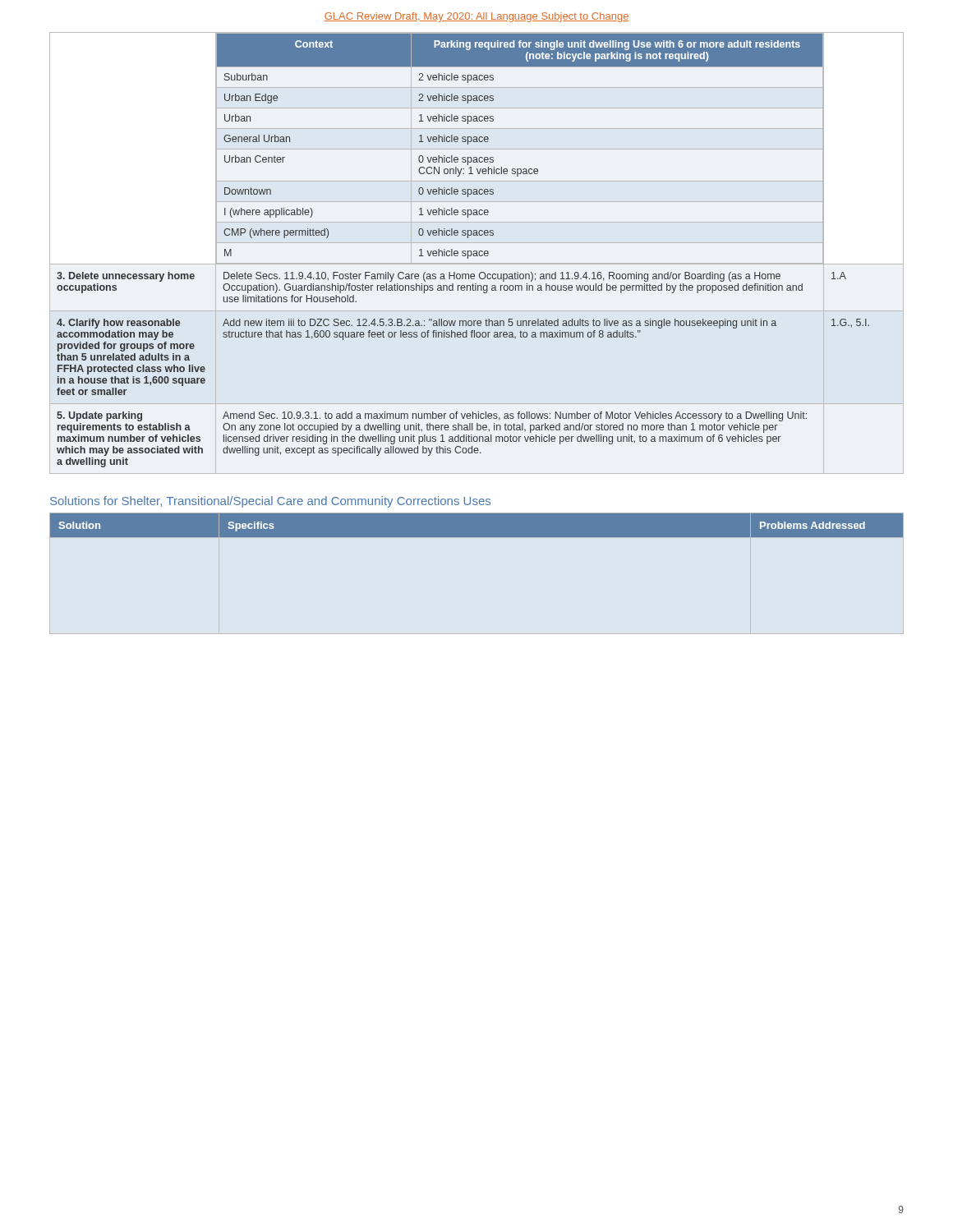The height and width of the screenshot is (1232, 953).
Task: Click on the table containing "Problems Addressed"
Action: (x=476, y=573)
